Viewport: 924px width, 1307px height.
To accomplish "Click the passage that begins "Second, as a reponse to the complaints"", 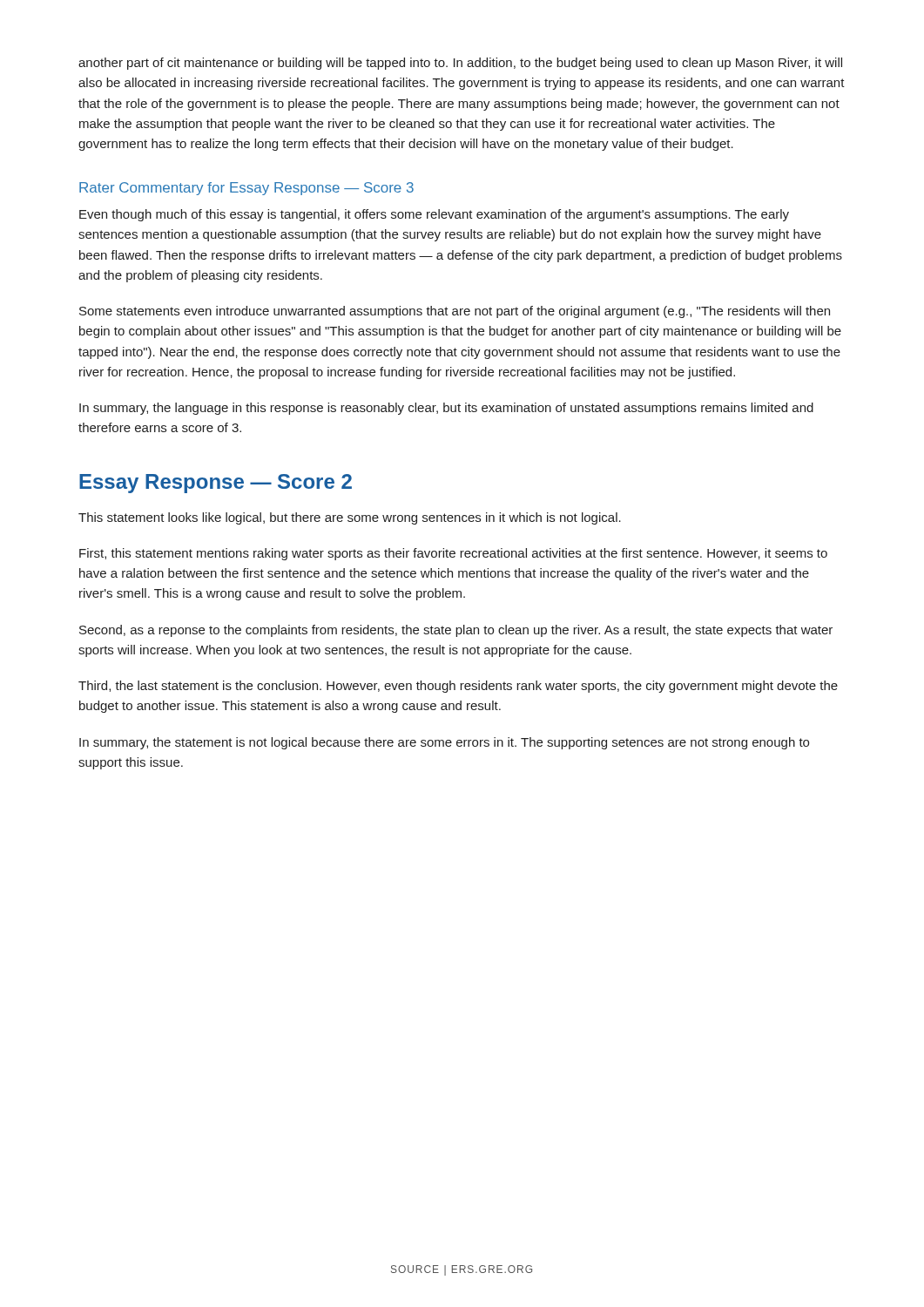I will coord(456,639).
